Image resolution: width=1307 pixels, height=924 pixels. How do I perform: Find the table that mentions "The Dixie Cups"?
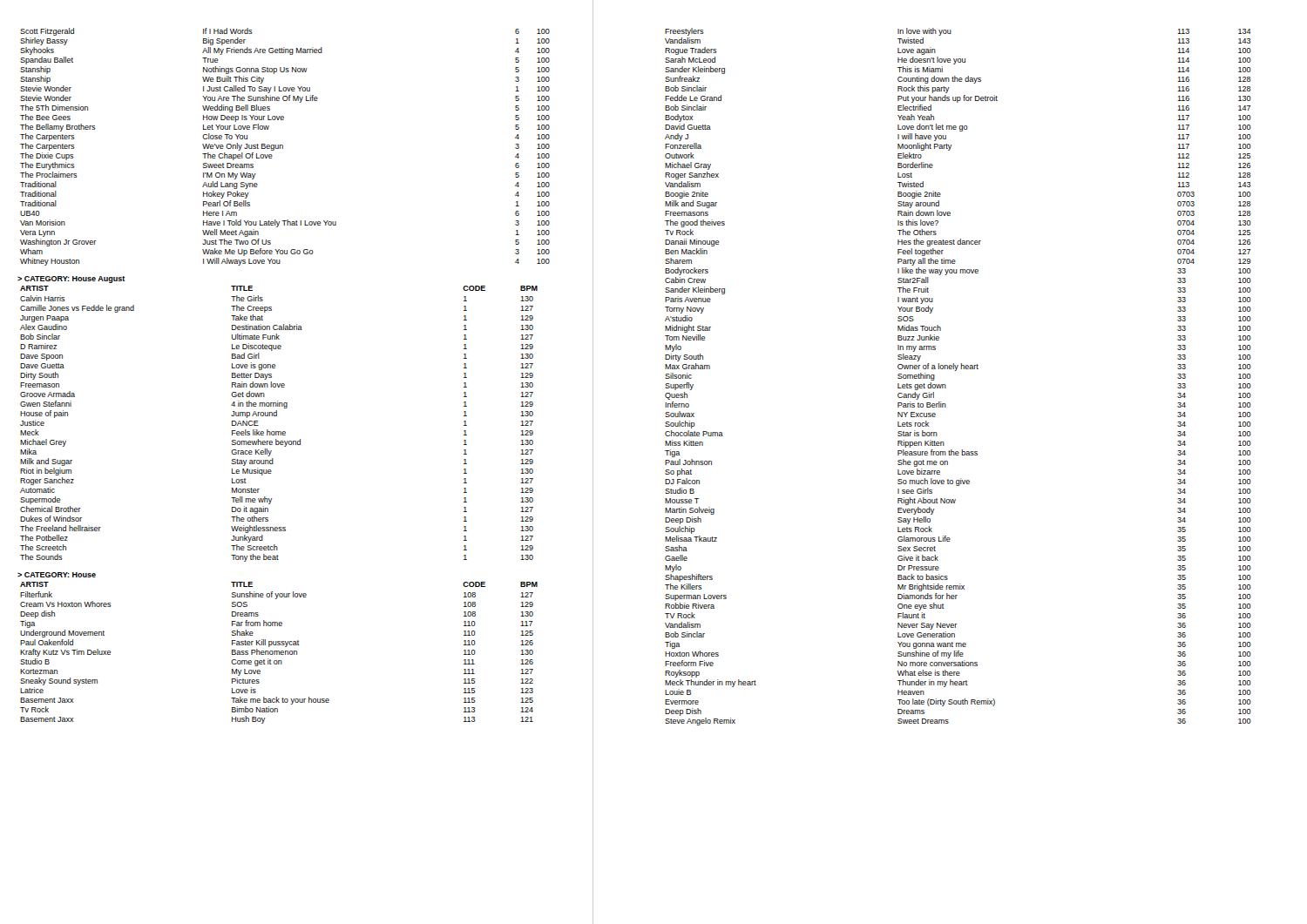296,146
